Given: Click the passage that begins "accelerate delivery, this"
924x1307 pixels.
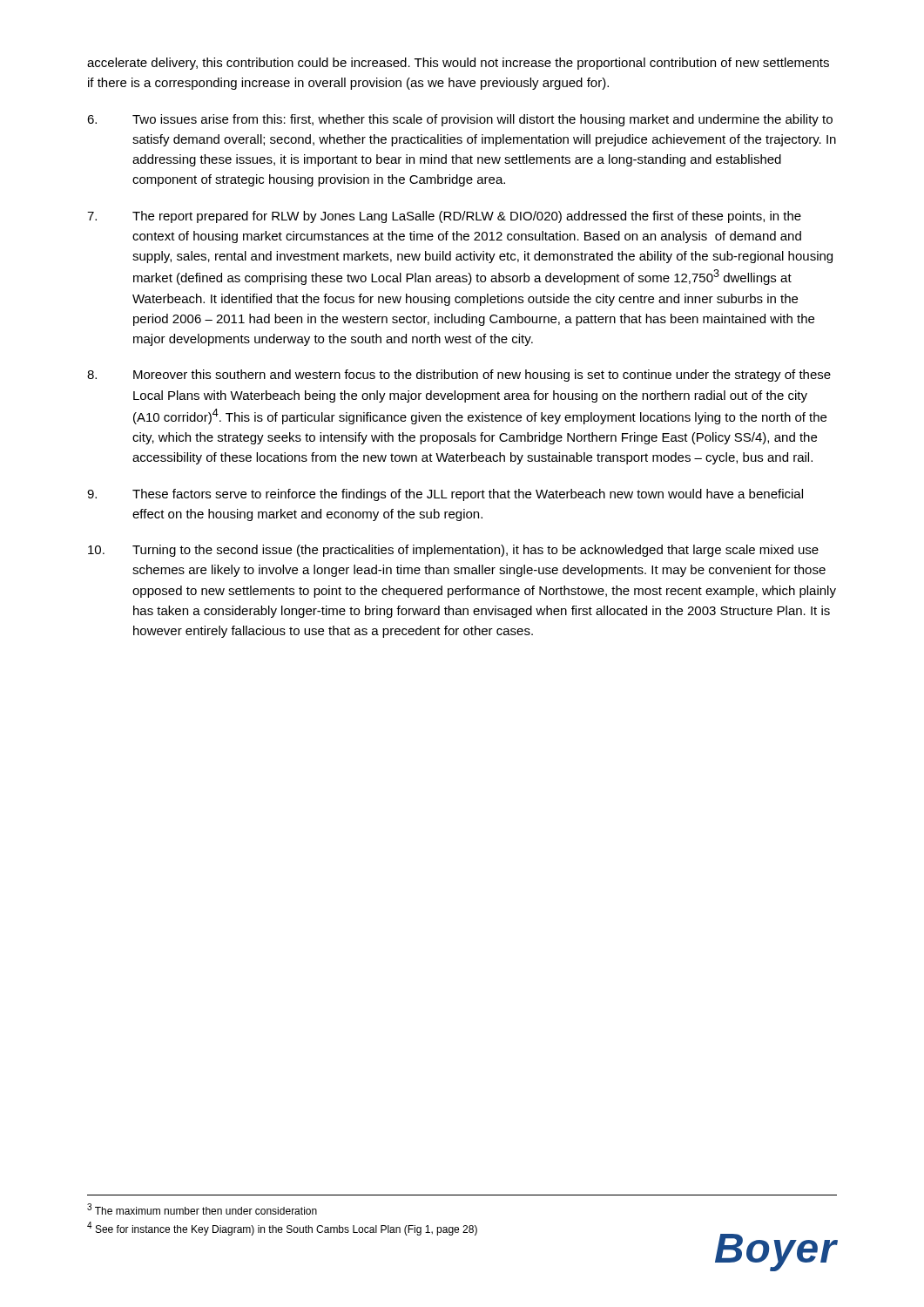Looking at the screenshot, I should [x=458, y=72].
